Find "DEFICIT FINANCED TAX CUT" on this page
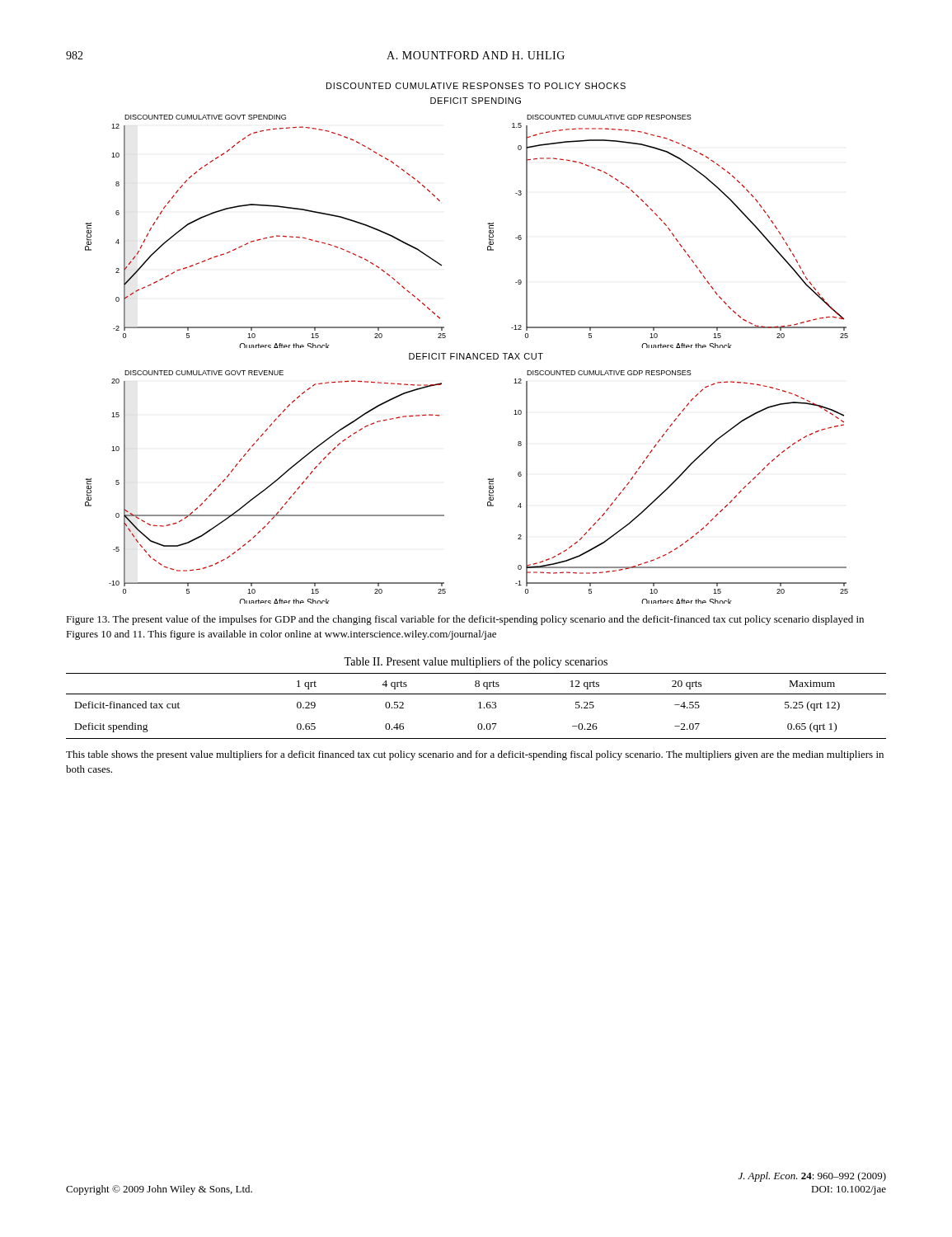This screenshot has width=952, height=1237. tap(476, 356)
